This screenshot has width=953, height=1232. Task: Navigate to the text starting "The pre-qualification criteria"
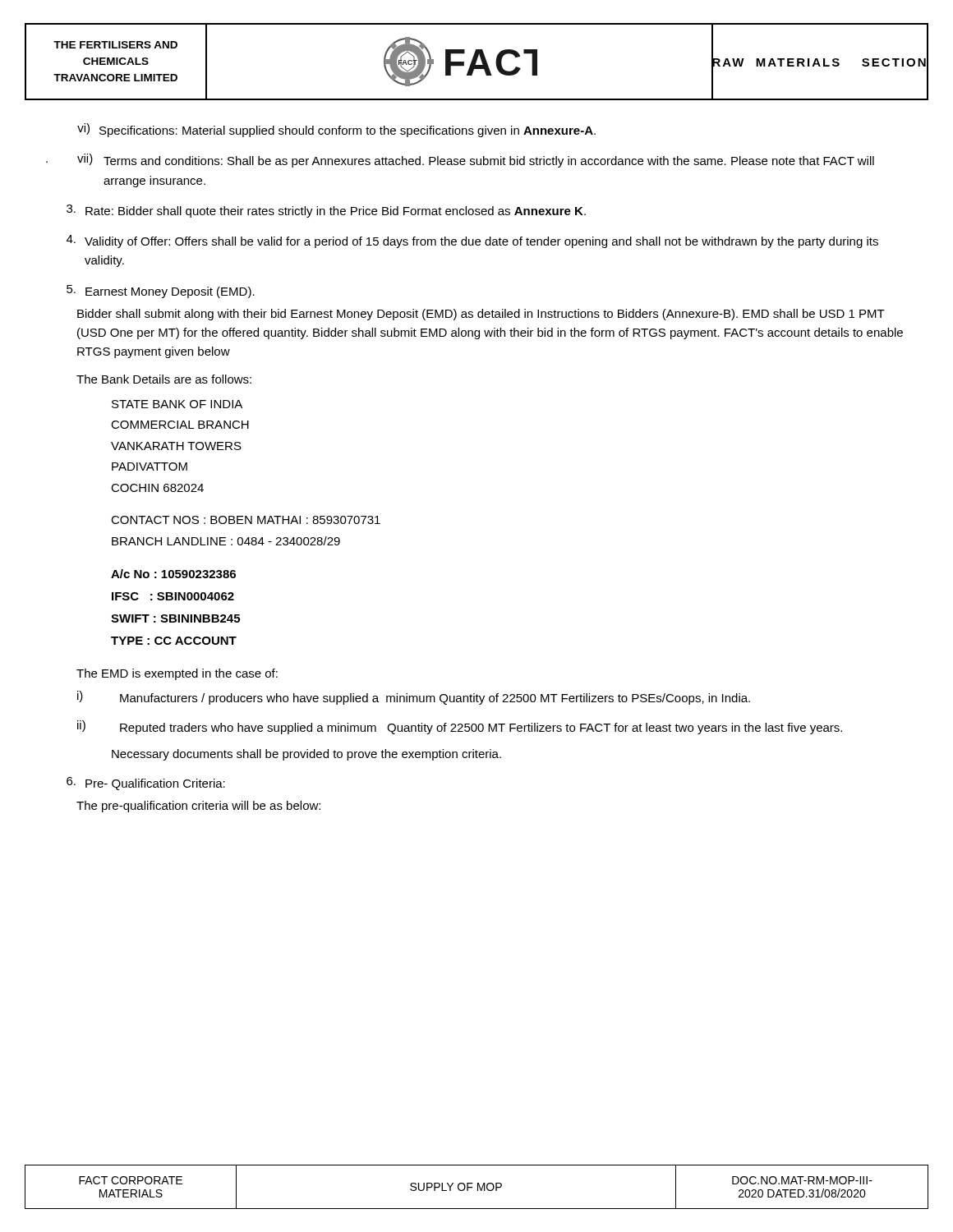[198, 807]
